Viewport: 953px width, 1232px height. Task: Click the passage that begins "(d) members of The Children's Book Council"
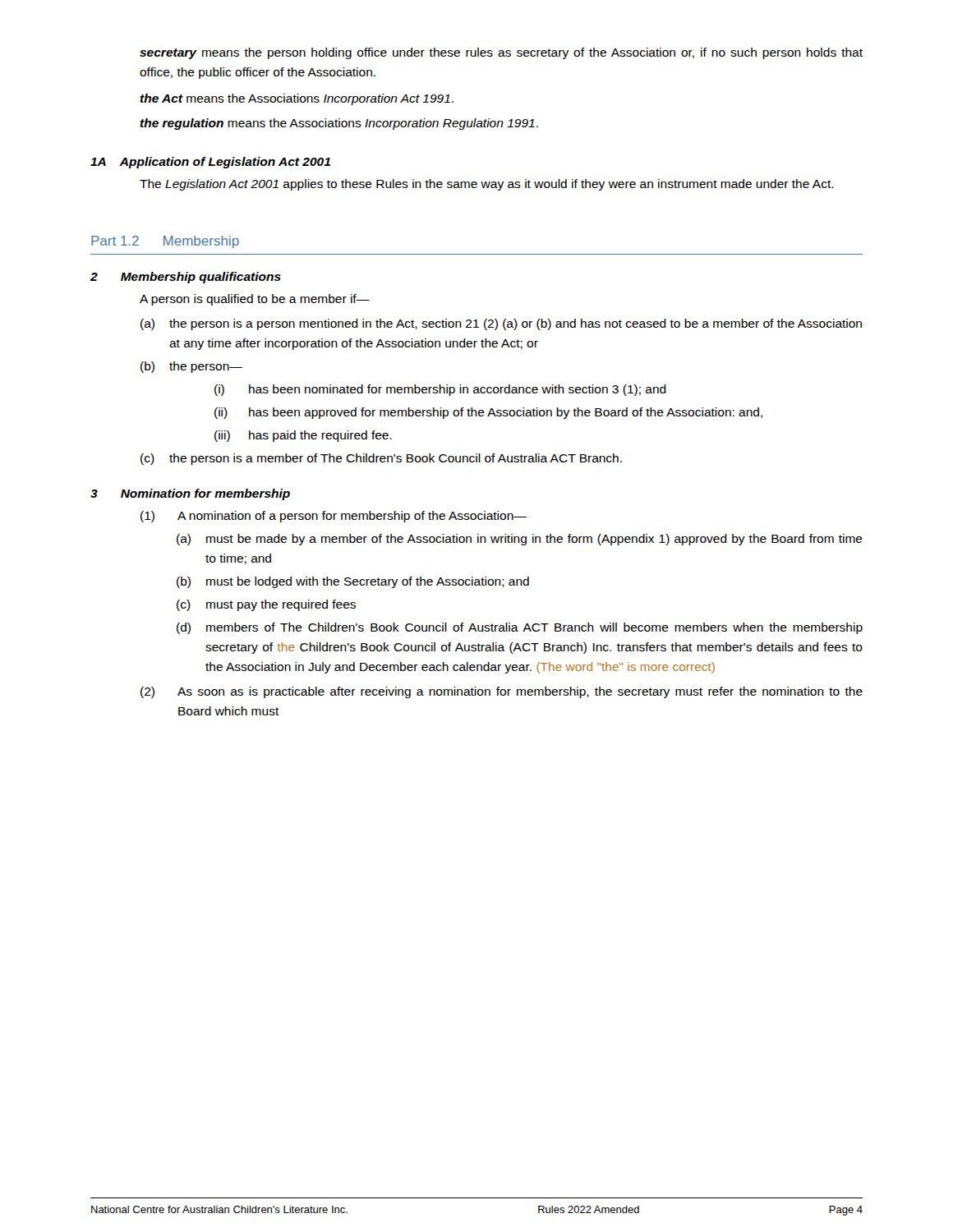tap(519, 647)
